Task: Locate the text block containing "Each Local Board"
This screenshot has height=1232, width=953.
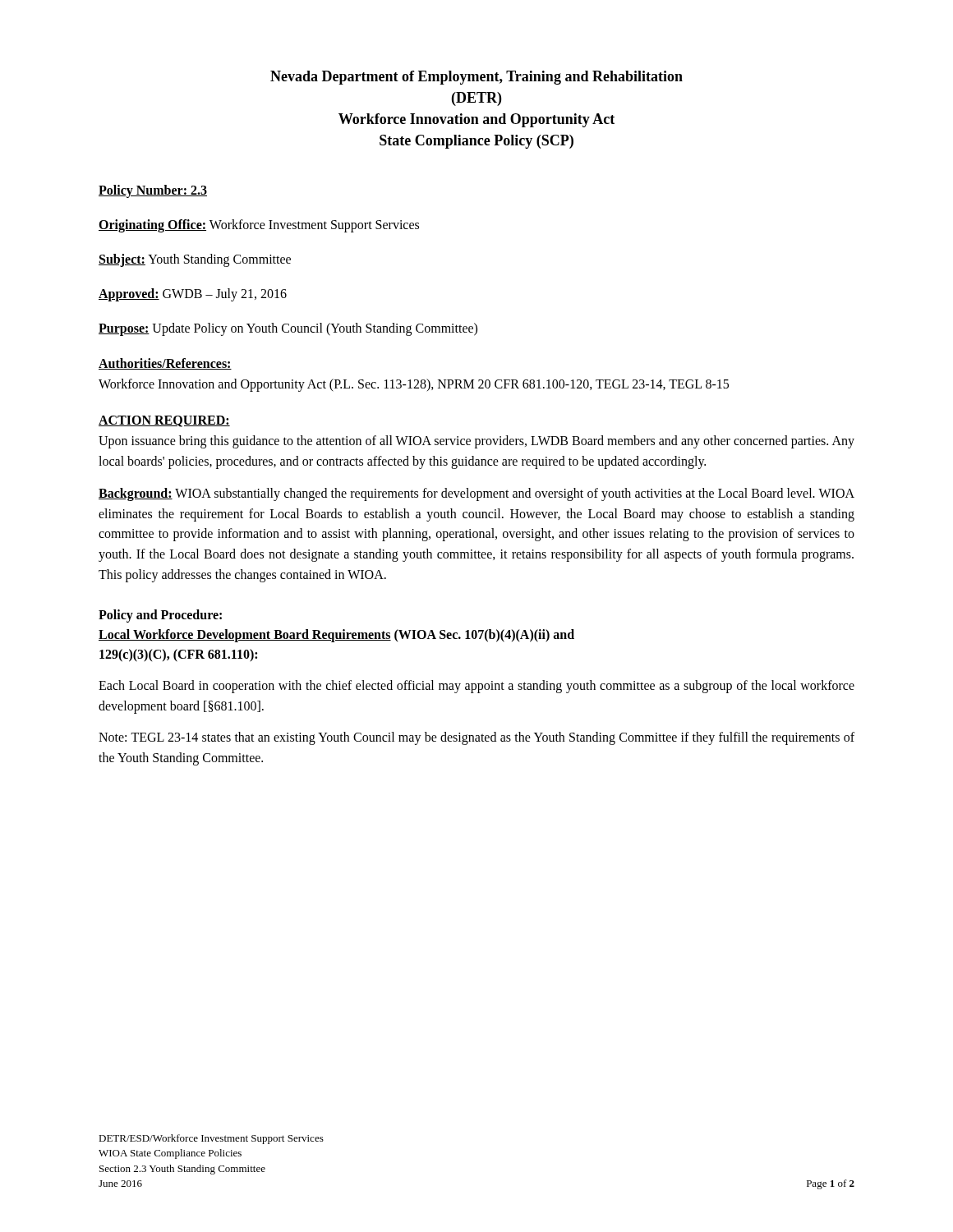Action: 476,695
